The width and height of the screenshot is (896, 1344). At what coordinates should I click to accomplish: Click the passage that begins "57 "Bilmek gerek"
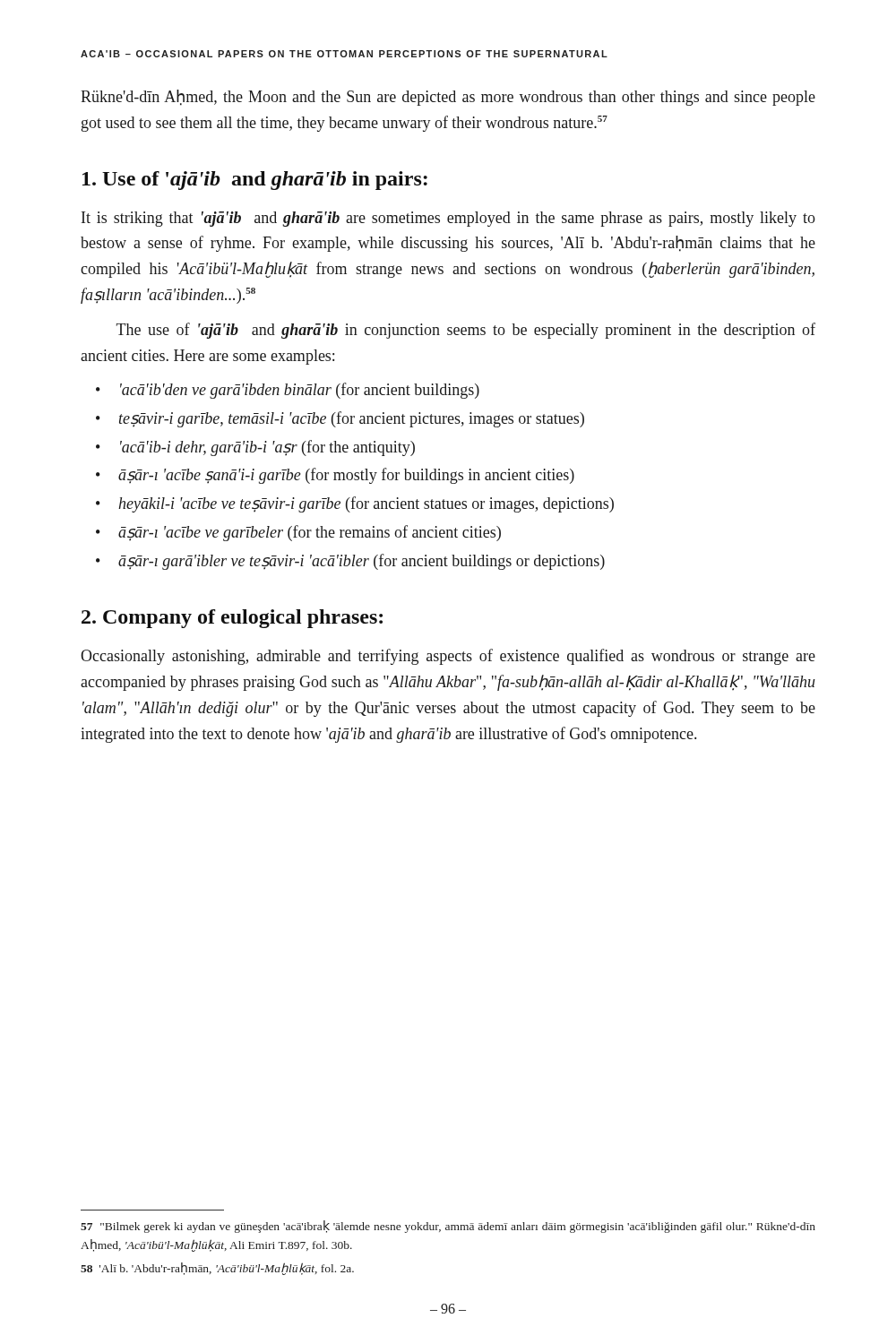point(448,1236)
